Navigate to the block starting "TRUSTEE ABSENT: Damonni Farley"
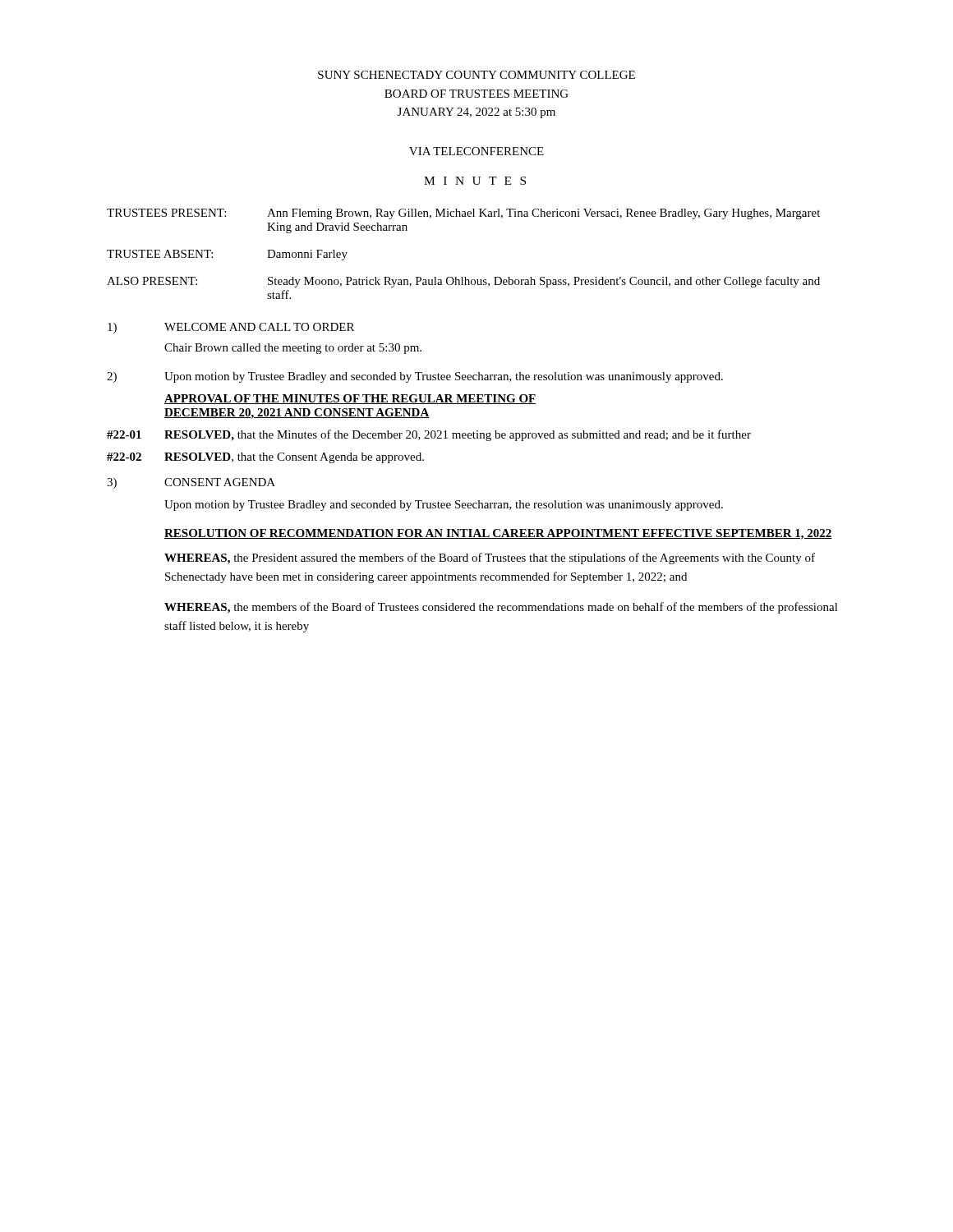This screenshot has width=953, height=1232. pos(157,254)
